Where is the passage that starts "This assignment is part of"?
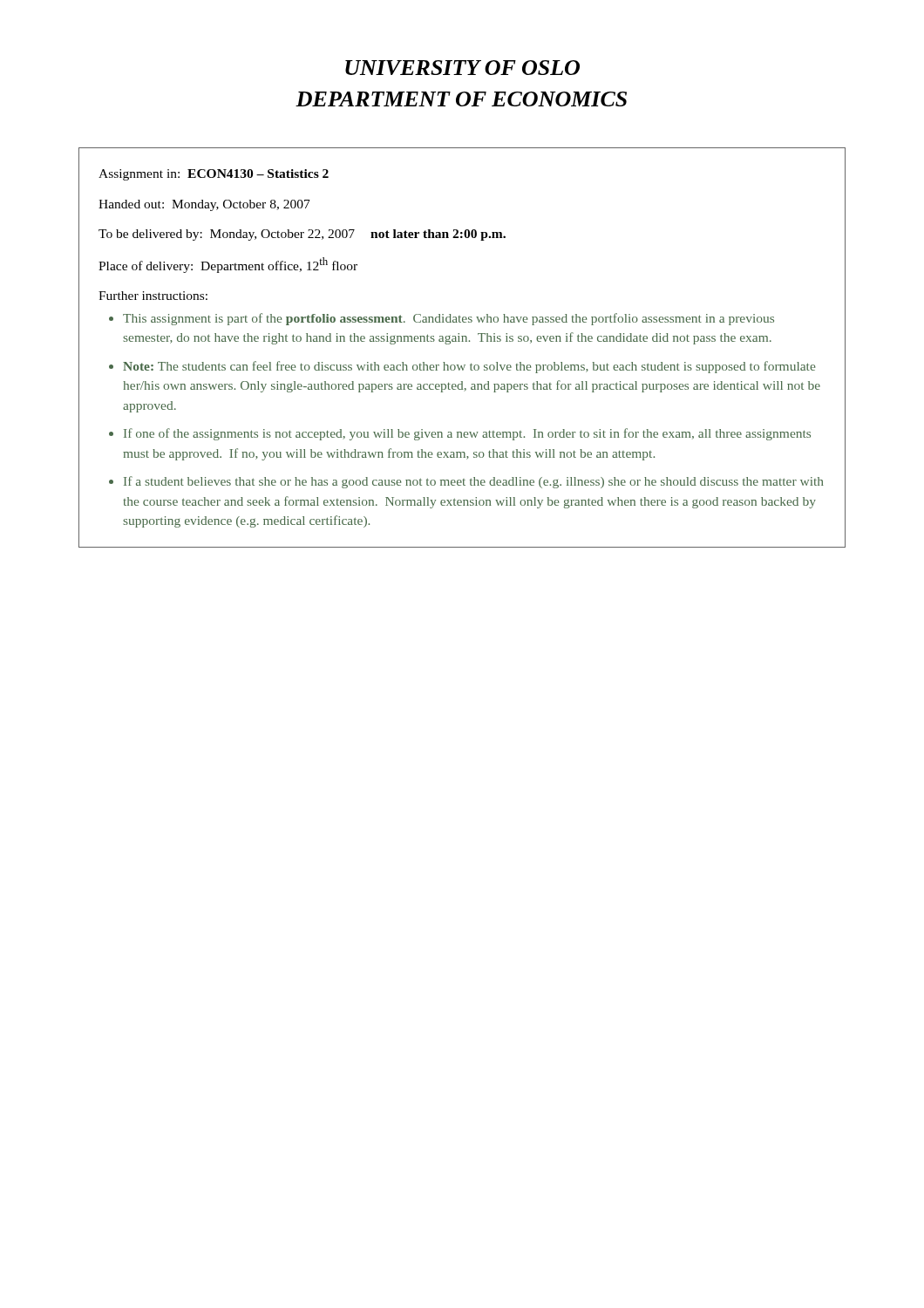Image resolution: width=924 pixels, height=1308 pixels. (x=449, y=328)
